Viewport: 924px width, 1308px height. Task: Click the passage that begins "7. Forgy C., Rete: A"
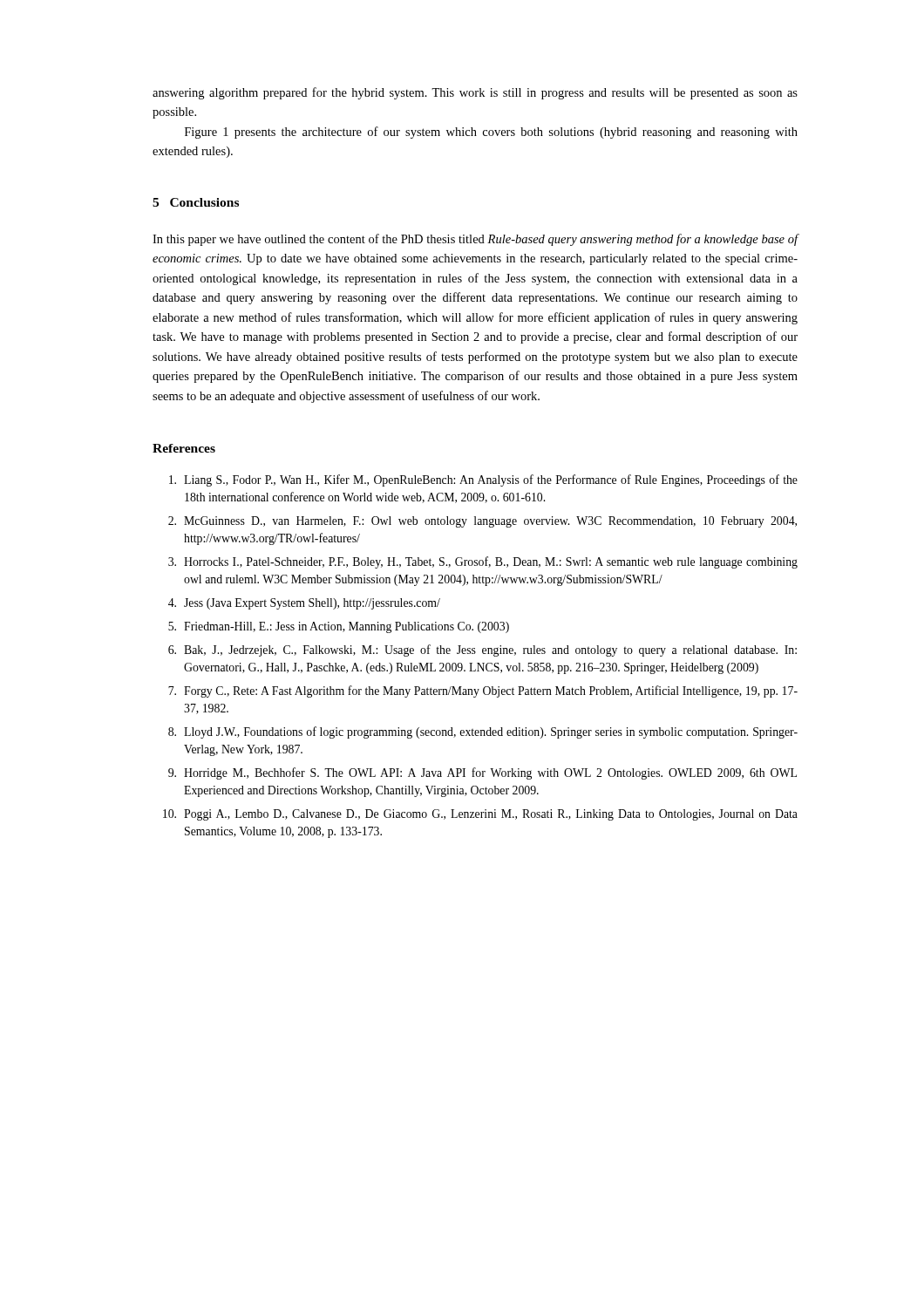pyautogui.click(x=475, y=700)
